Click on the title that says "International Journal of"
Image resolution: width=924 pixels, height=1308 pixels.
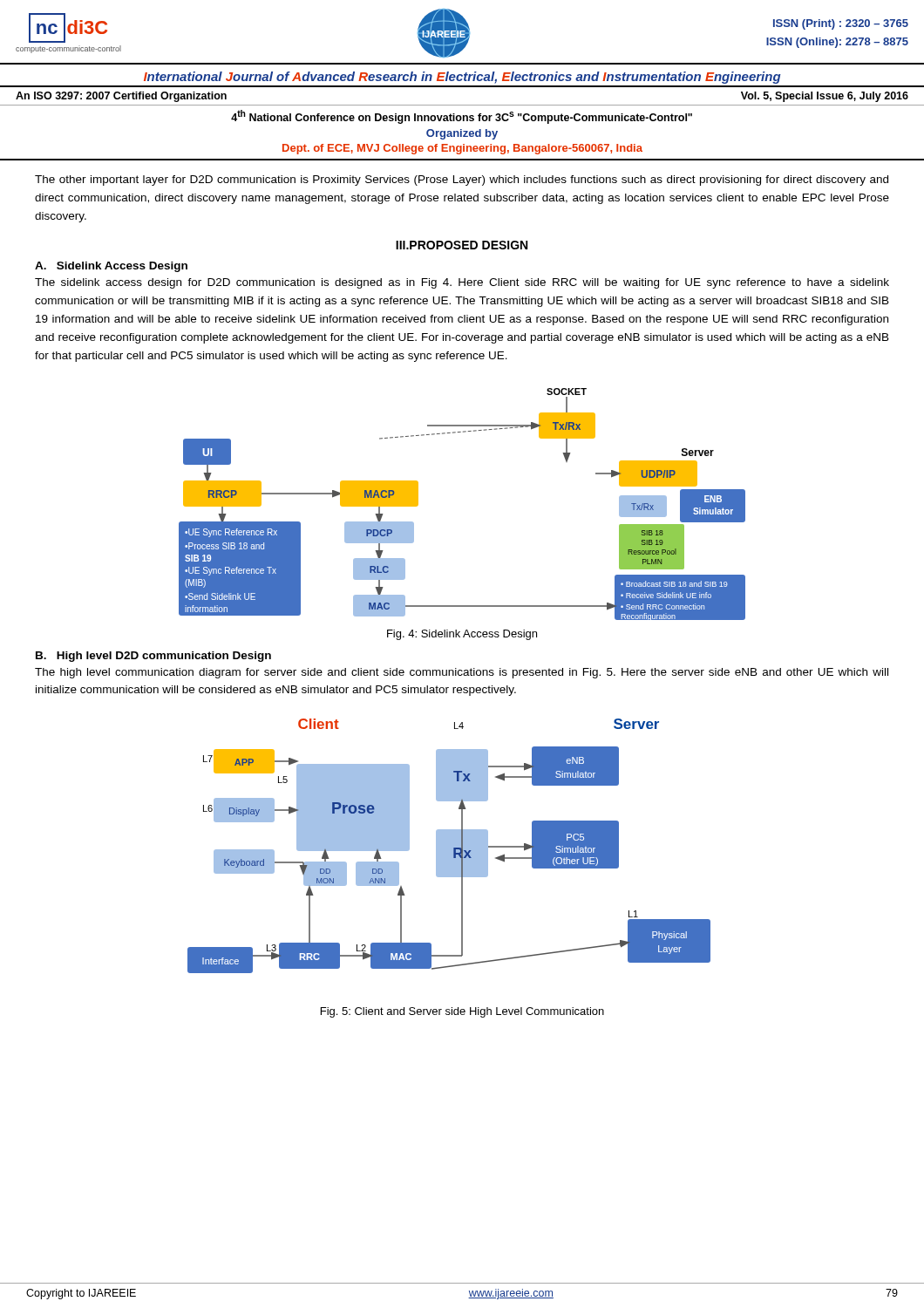tap(462, 76)
